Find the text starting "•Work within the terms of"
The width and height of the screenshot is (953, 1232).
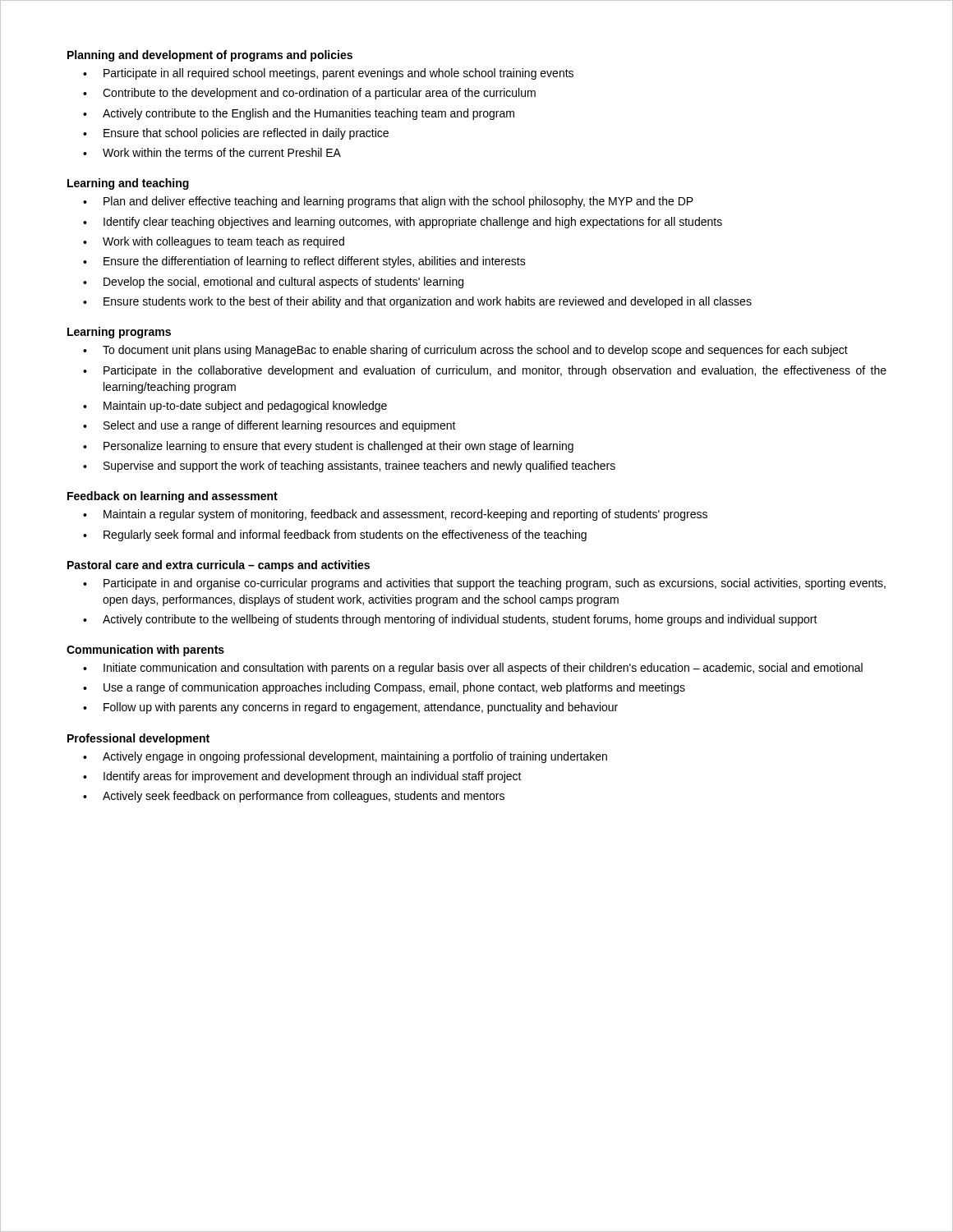click(x=212, y=152)
